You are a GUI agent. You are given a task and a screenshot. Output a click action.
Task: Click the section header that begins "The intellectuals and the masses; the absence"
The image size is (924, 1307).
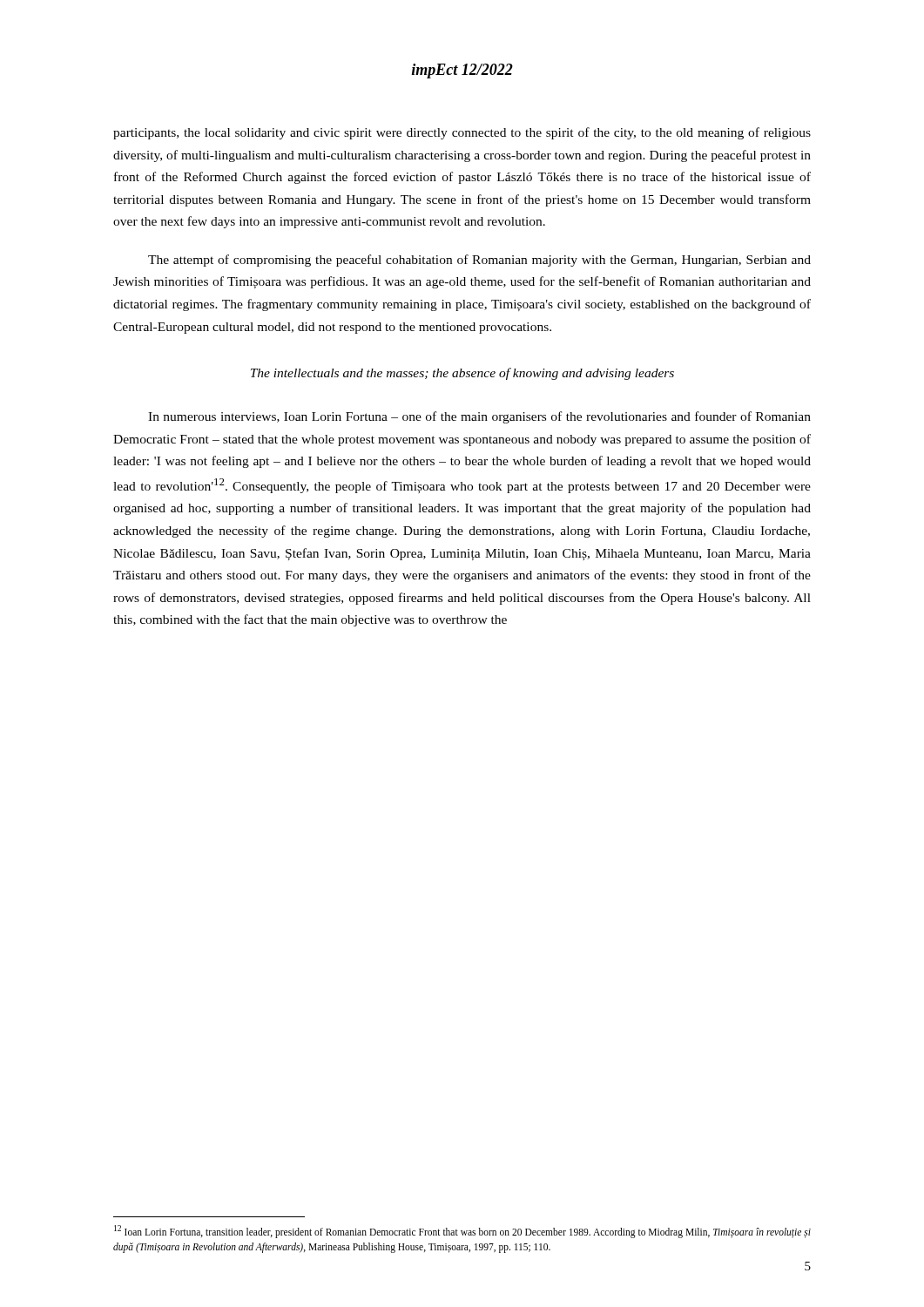click(462, 373)
